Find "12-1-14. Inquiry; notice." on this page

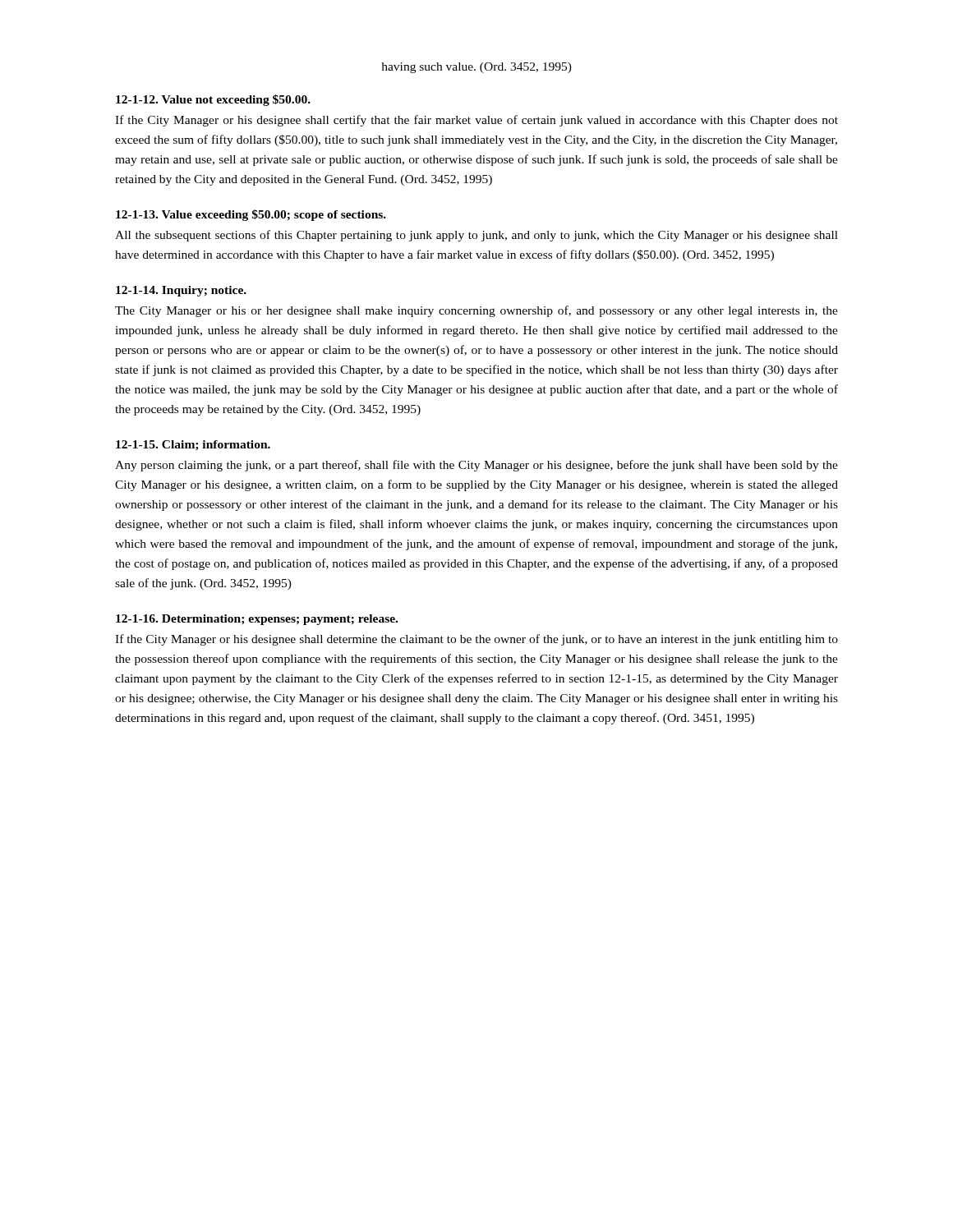[181, 290]
